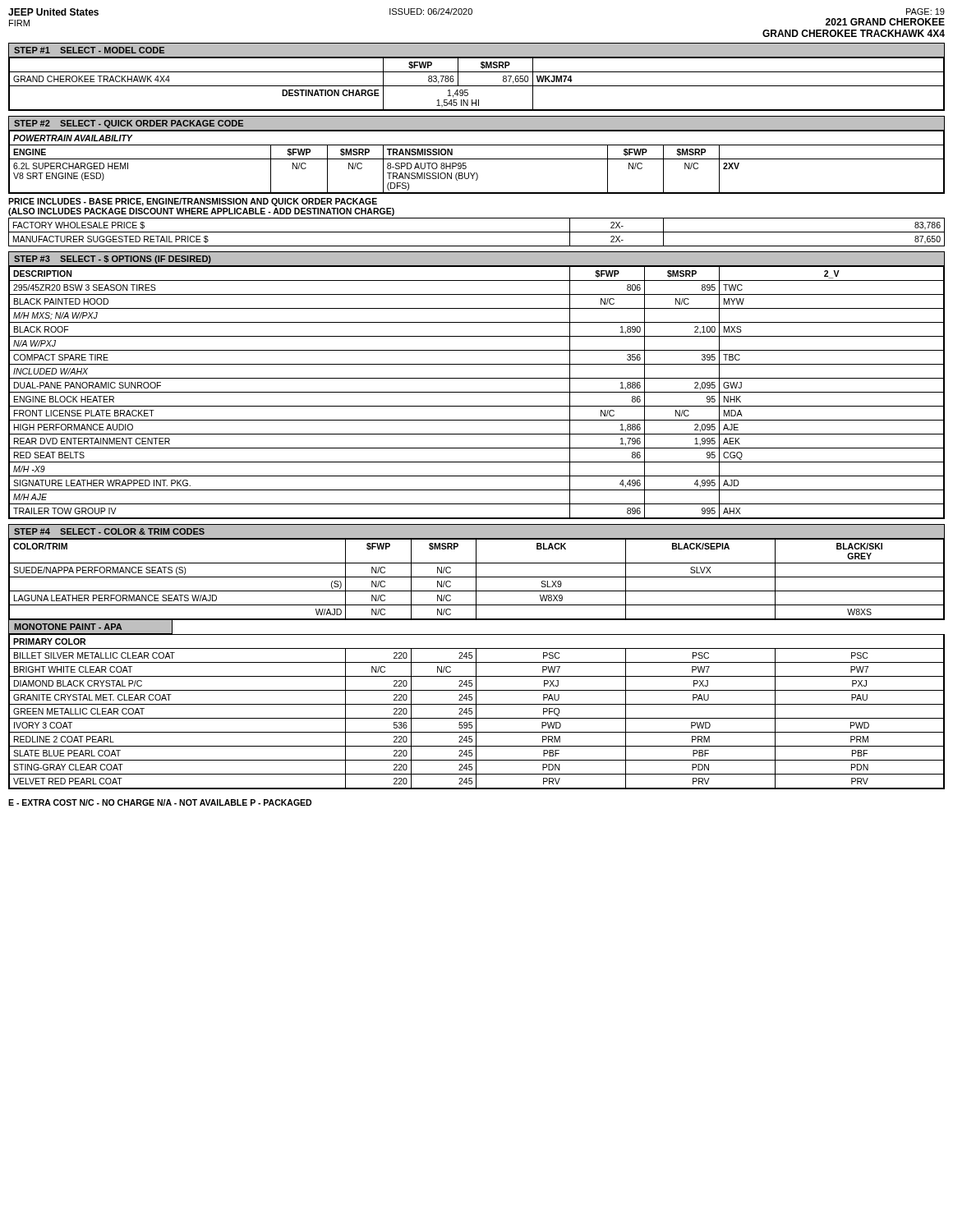Click on the section header that says "STEP #4 SELECT - COLOR &"
This screenshot has width=953, height=1232.
pos(109,531)
